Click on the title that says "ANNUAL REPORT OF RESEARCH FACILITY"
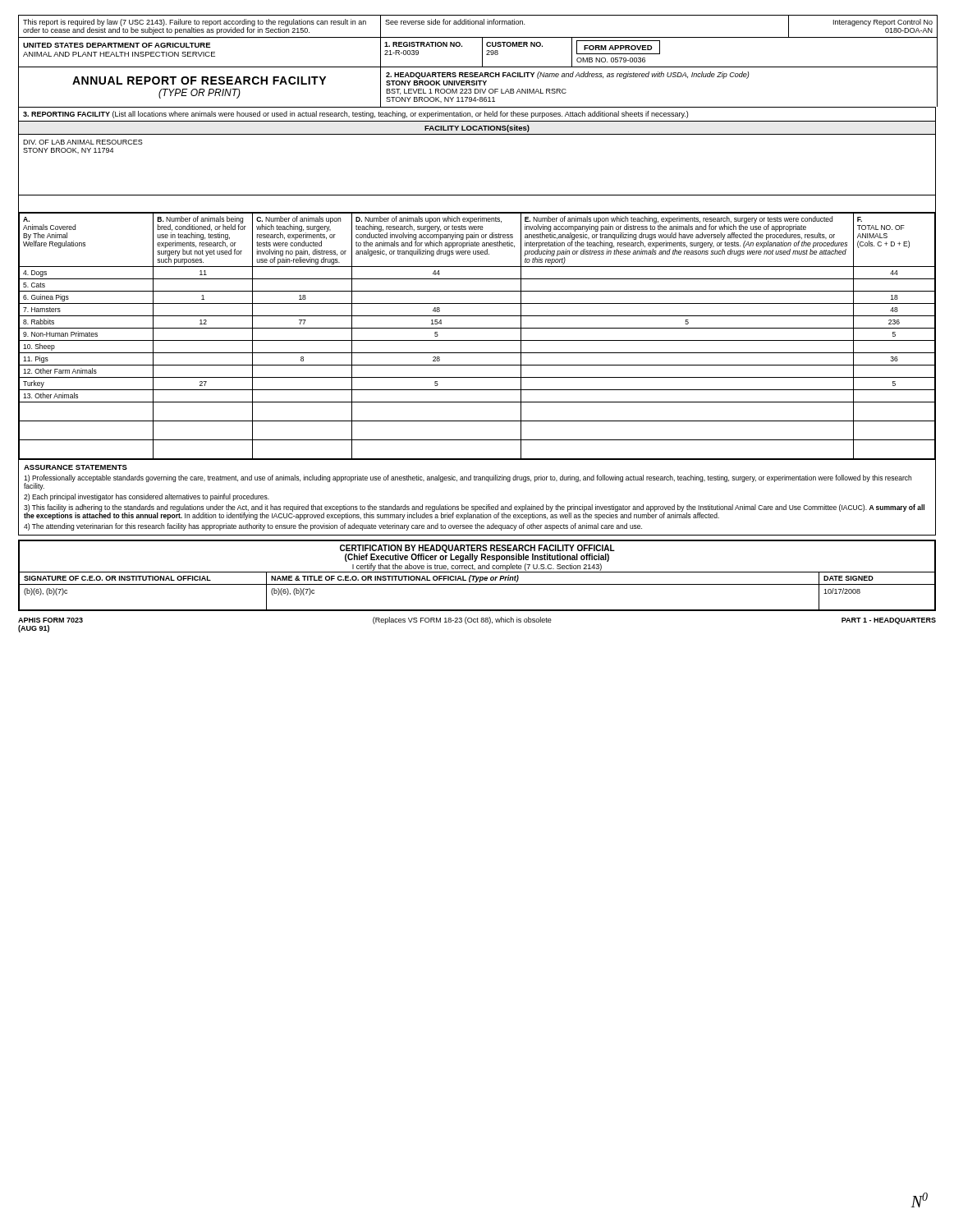Screen dimensions: 1232x954 point(199,81)
